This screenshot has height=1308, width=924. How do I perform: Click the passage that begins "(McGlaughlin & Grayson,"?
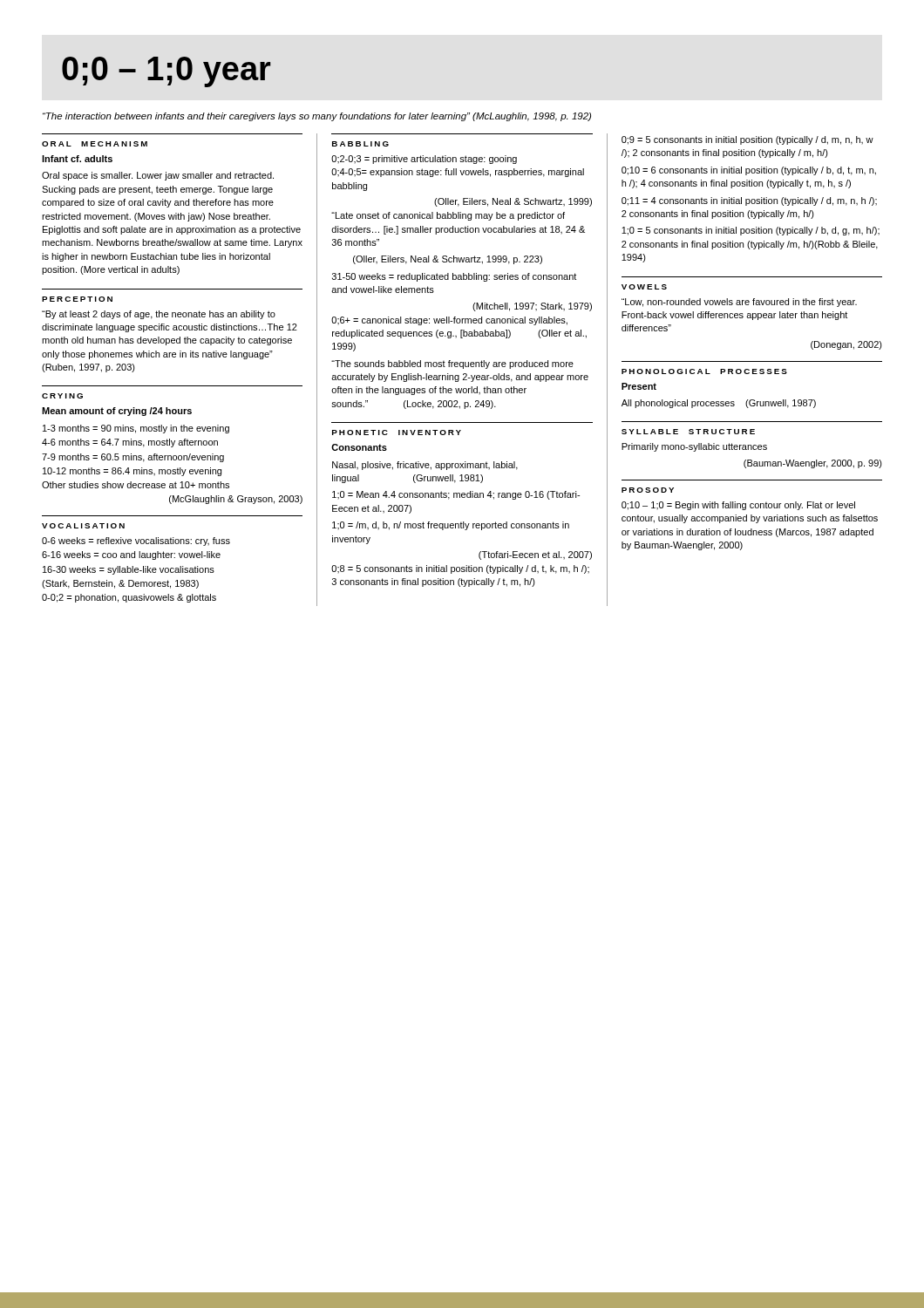(x=236, y=499)
